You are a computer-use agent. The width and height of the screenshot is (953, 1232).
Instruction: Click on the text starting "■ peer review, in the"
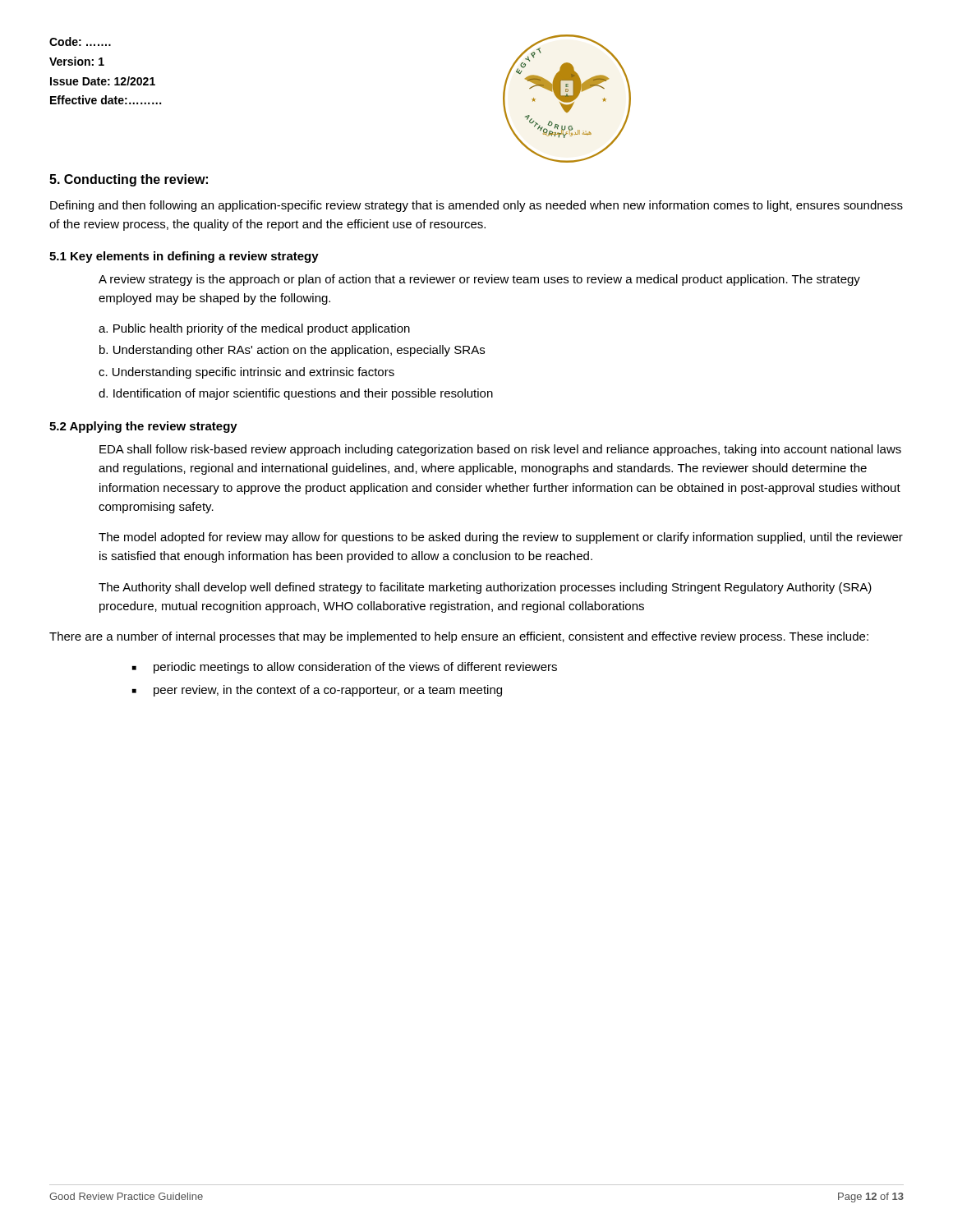317,690
